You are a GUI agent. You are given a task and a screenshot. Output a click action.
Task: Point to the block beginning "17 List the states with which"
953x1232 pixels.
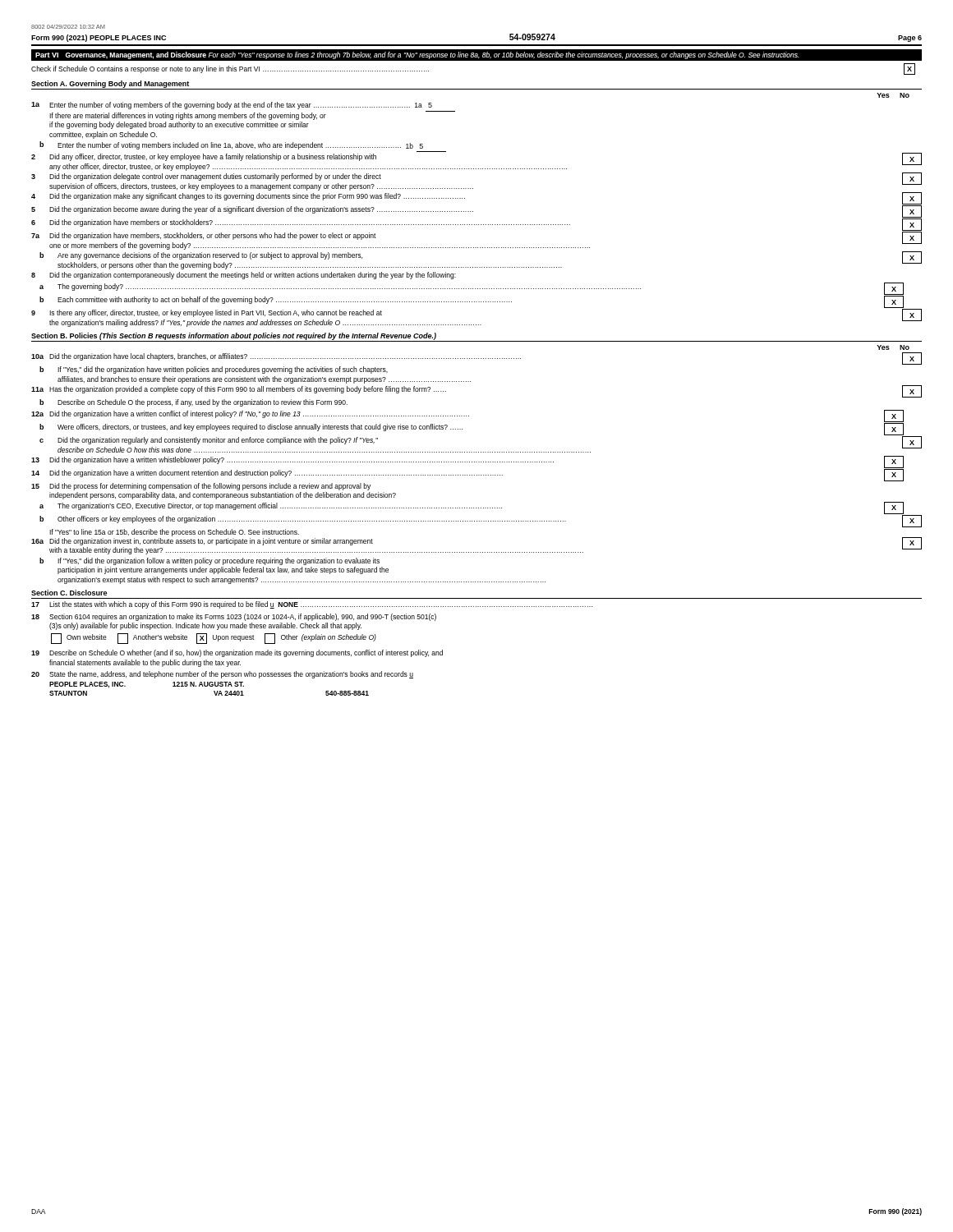(476, 605)
